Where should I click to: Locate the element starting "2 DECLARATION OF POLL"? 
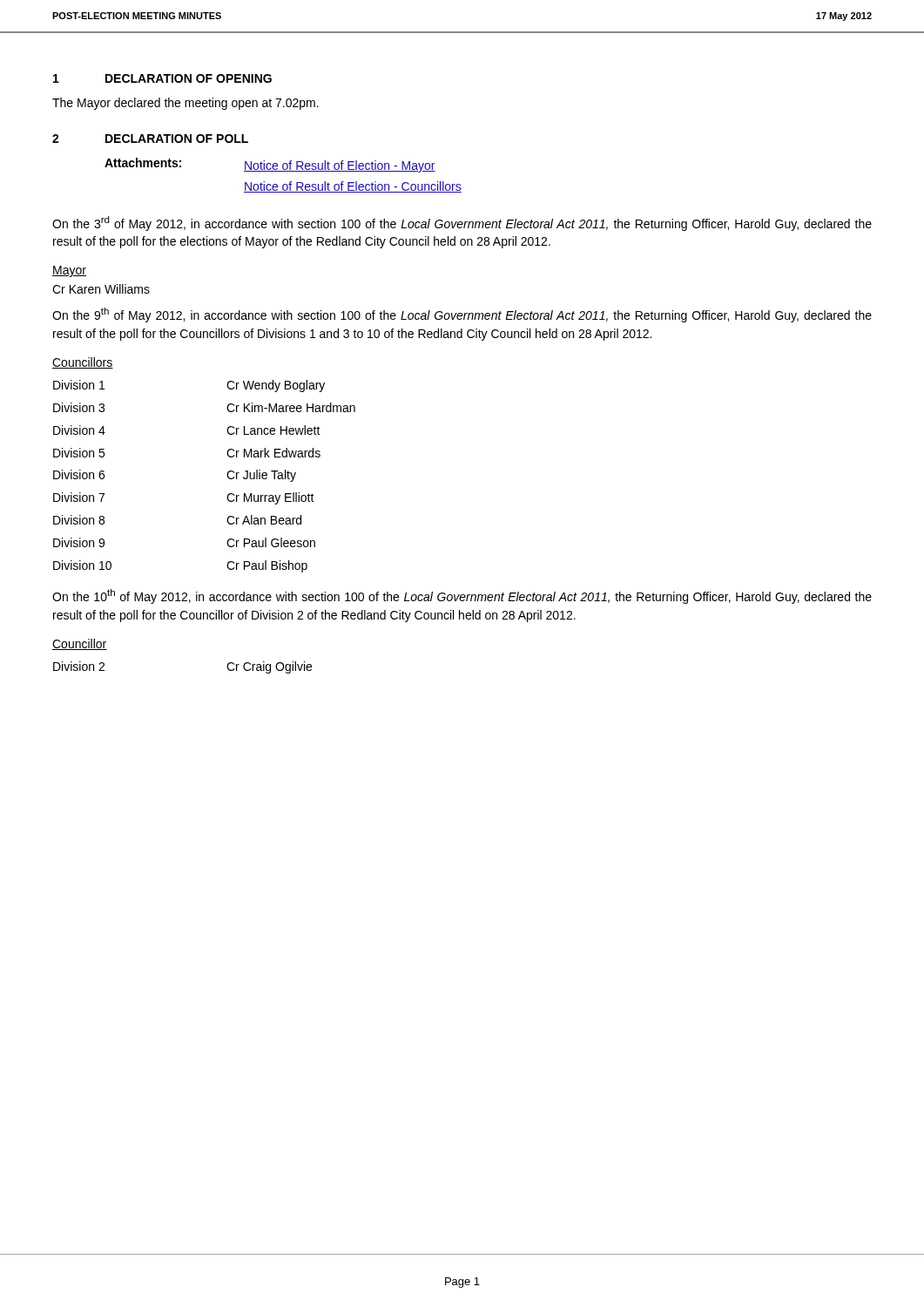click(x=150, y=139)
